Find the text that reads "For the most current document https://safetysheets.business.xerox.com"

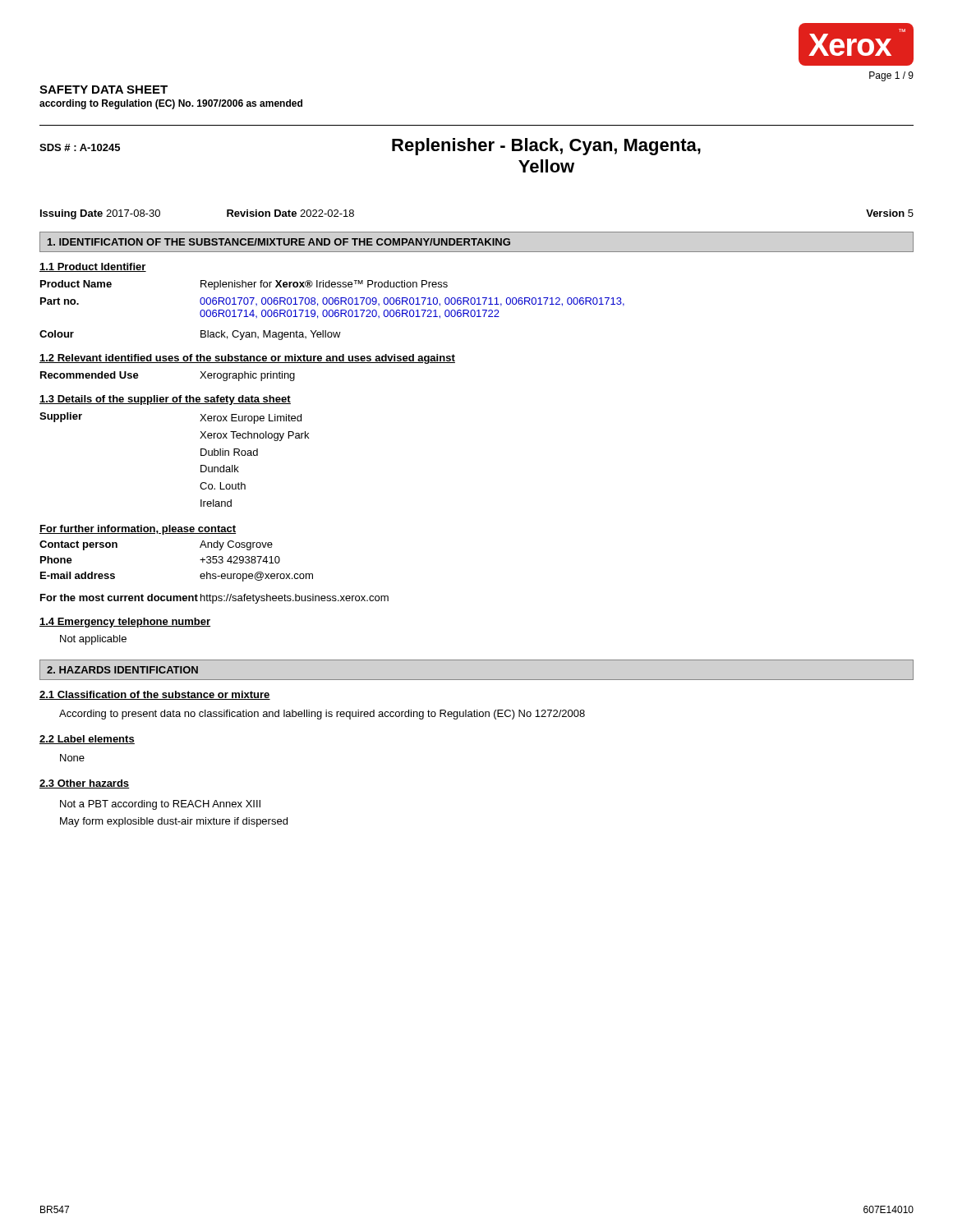[214, 597]
